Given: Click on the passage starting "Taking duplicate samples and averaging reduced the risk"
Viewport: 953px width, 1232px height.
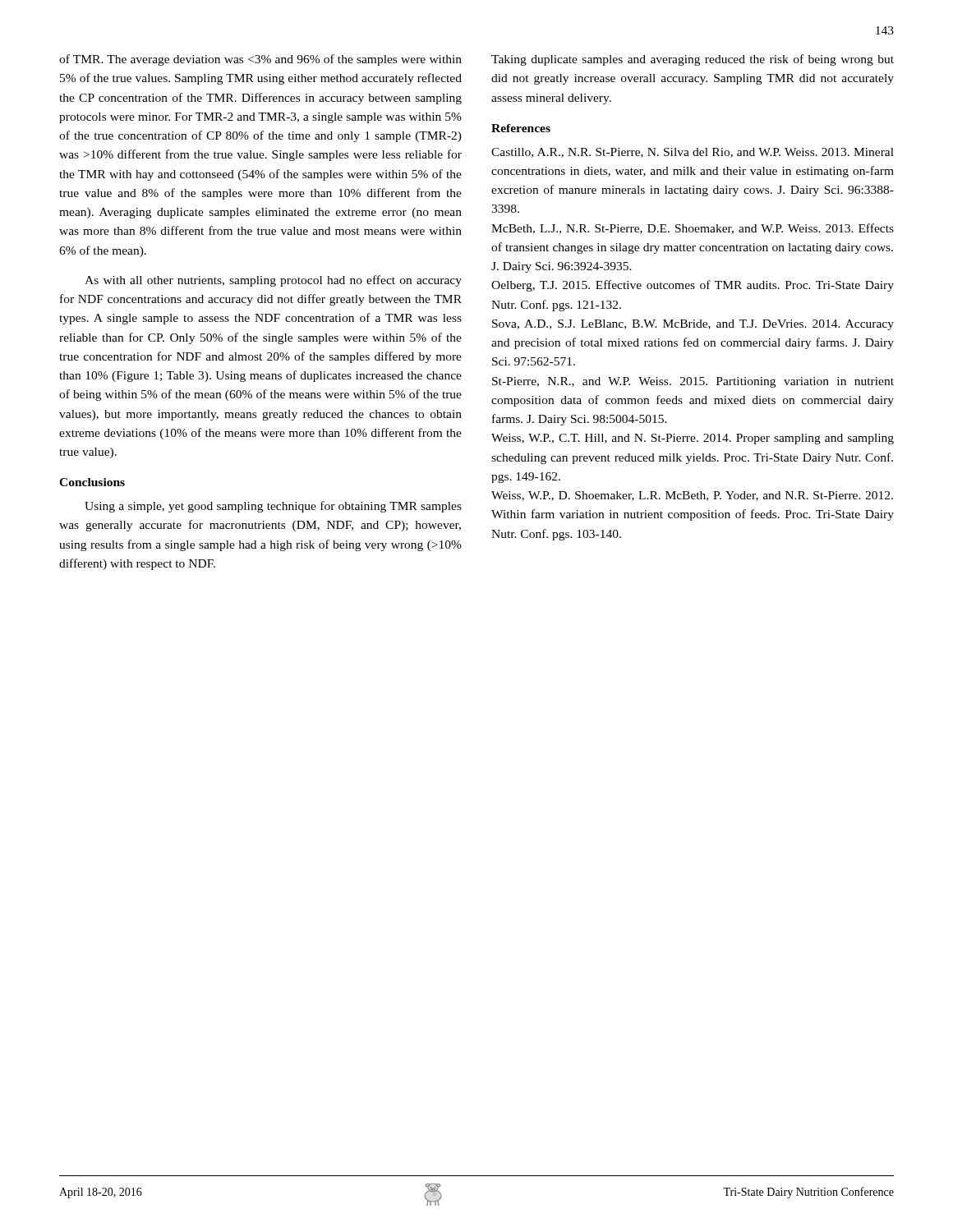Looking at the screenshot, I should pyautogui.click(x=693, y=78).
